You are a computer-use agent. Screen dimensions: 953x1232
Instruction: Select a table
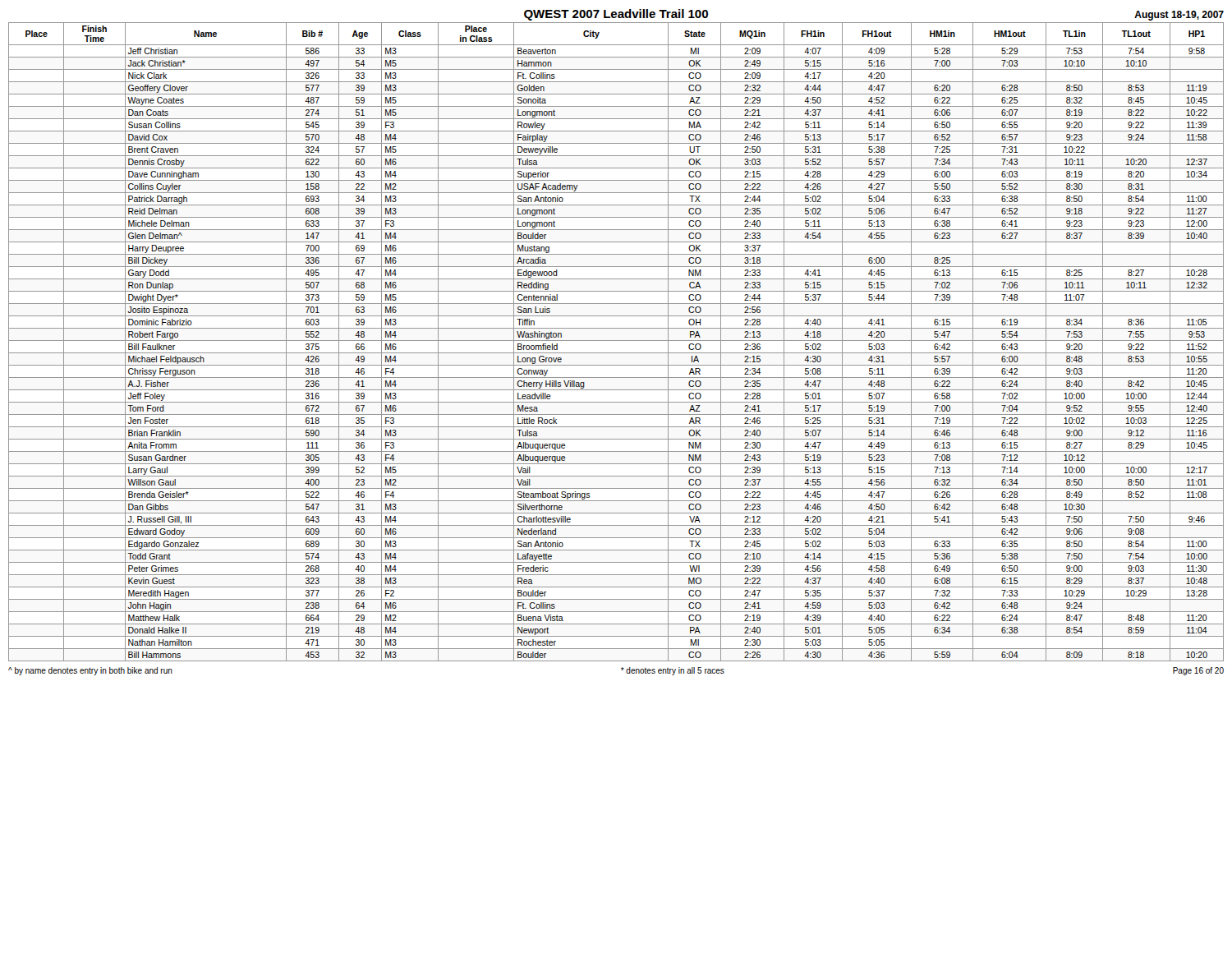[616, 342]
